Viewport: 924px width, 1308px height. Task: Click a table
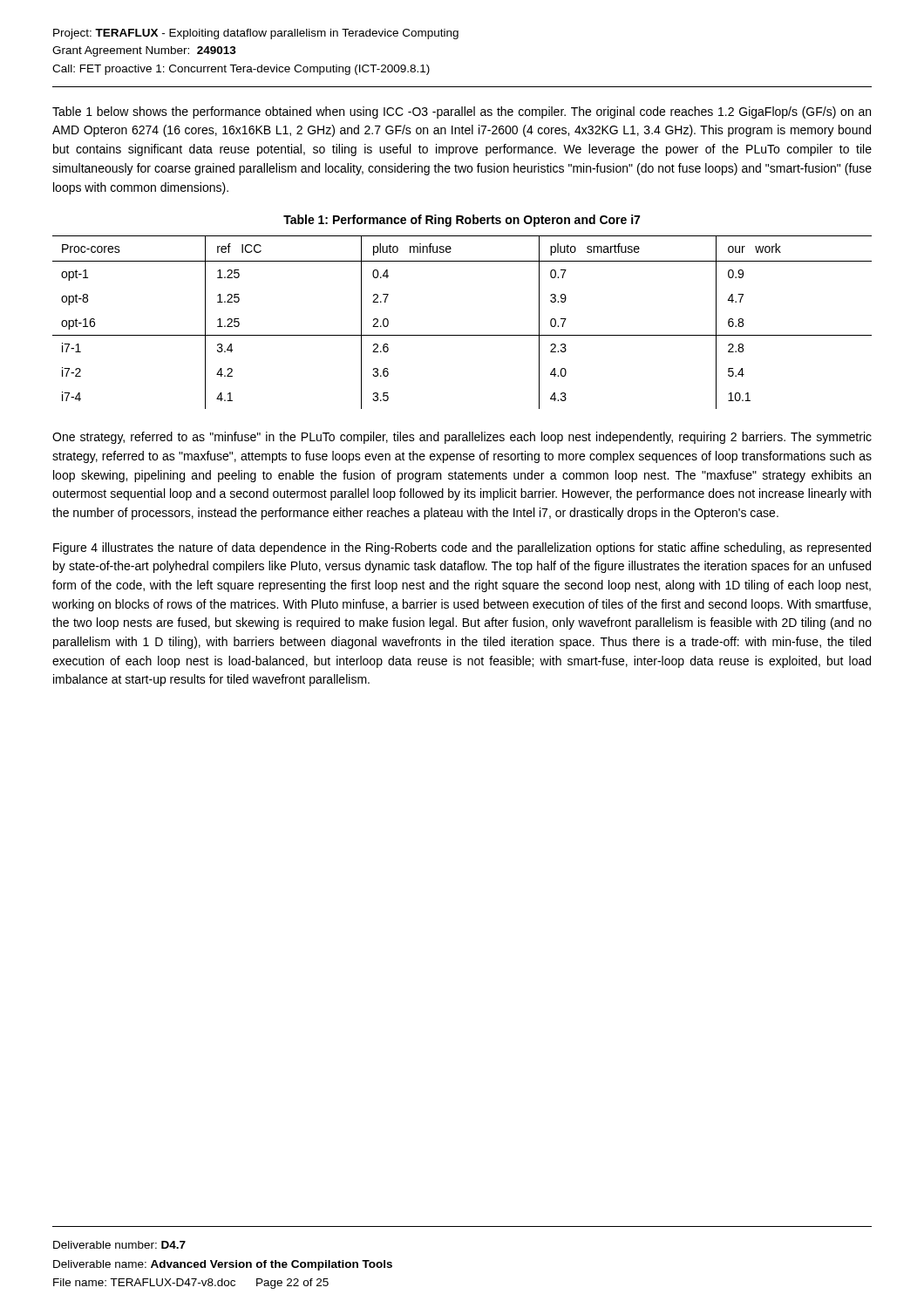(462, 322)
